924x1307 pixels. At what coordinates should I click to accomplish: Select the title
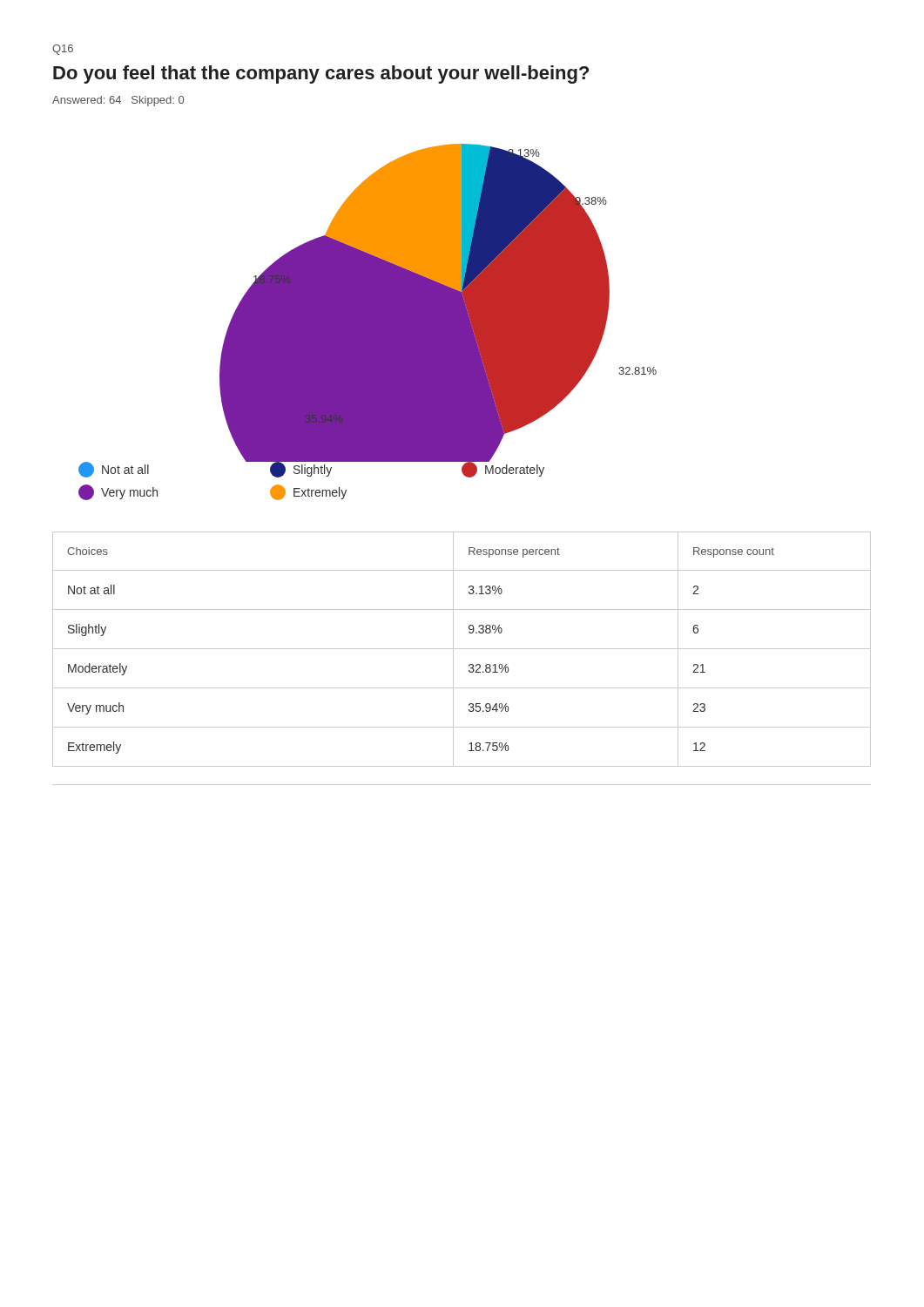321,73
